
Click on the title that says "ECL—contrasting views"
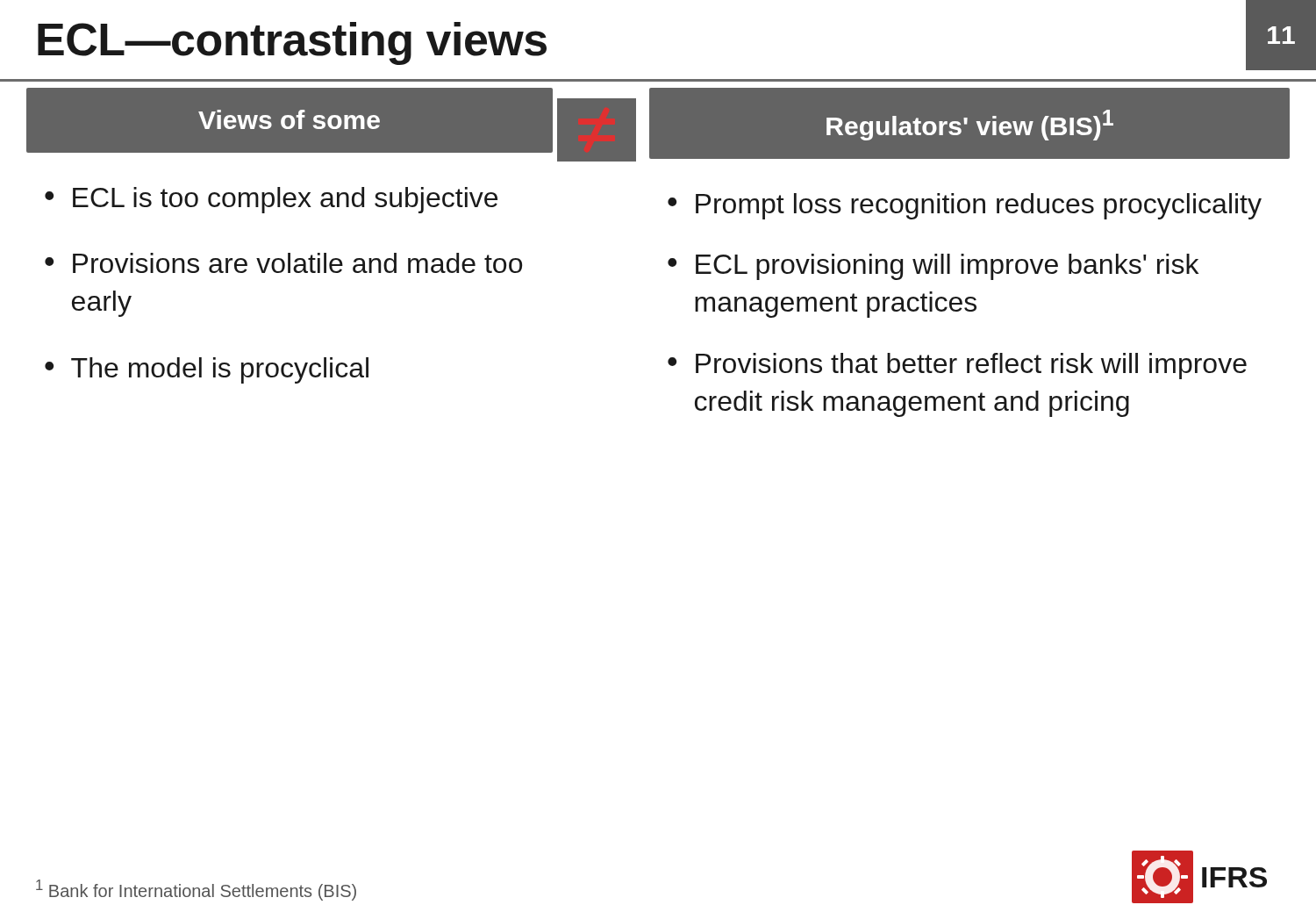tap(292, 39)
